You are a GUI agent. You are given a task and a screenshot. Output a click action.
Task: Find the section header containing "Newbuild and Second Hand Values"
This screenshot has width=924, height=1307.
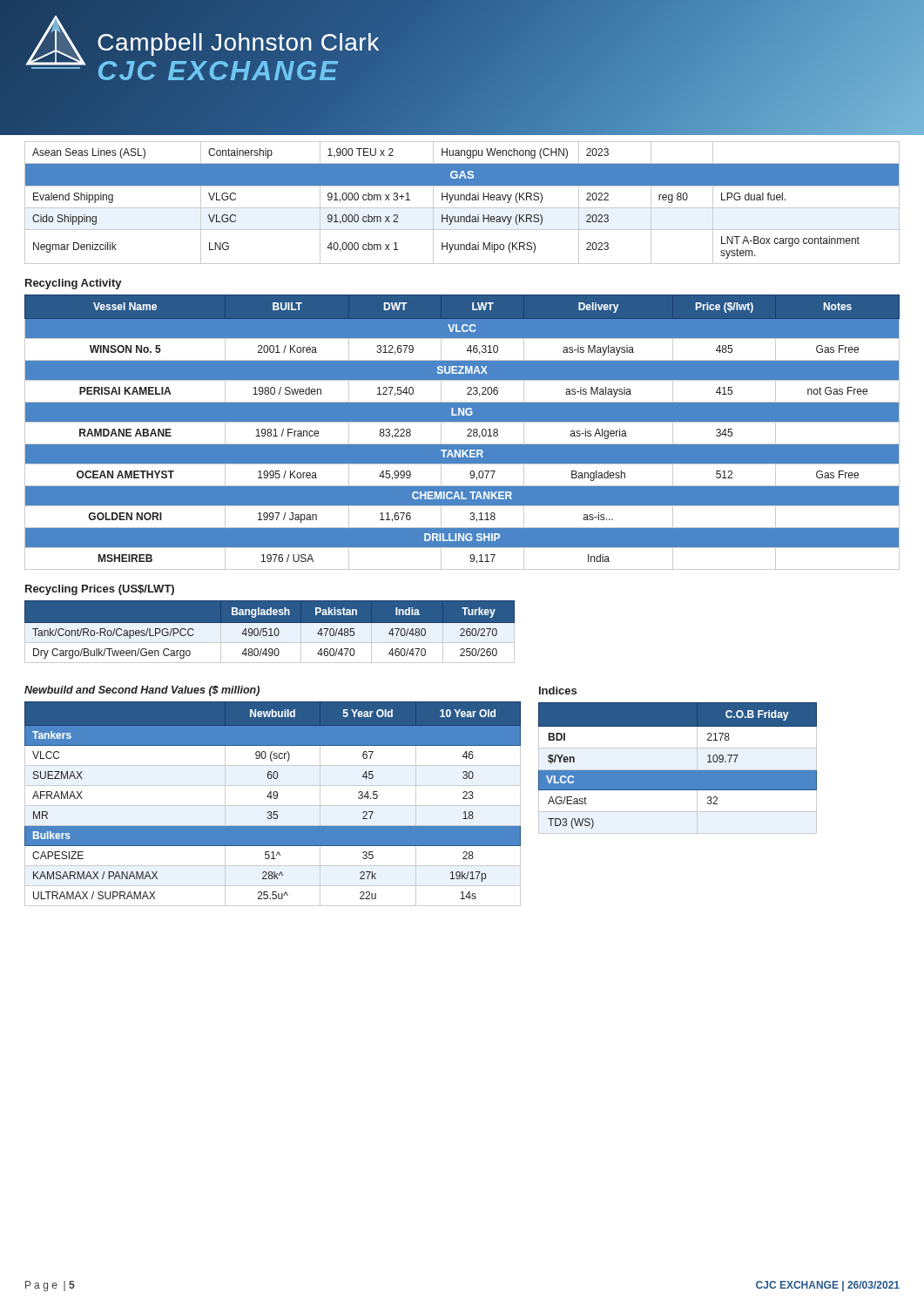(142, 690)
